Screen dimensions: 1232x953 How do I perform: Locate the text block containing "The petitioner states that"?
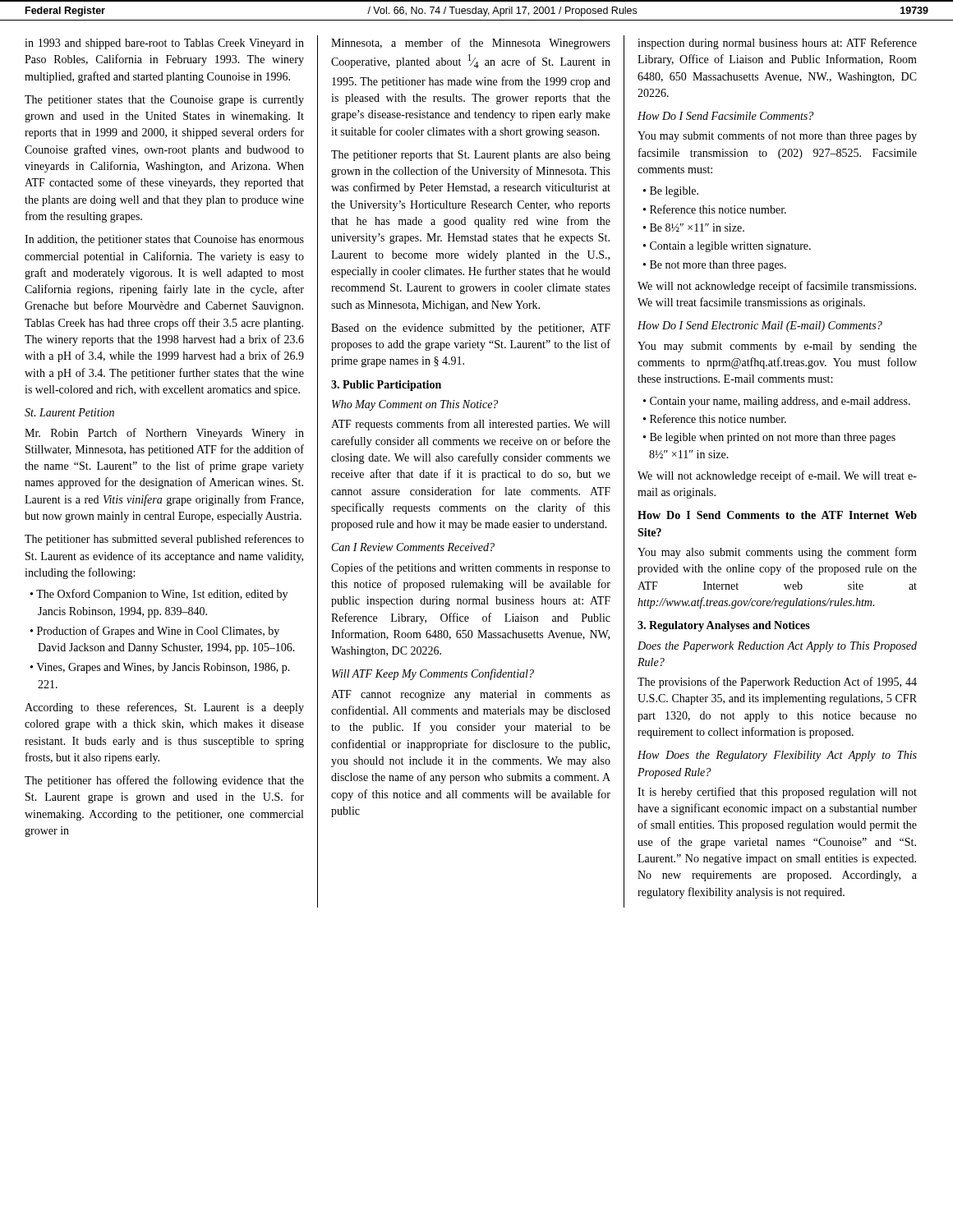[x=164, y=159]
